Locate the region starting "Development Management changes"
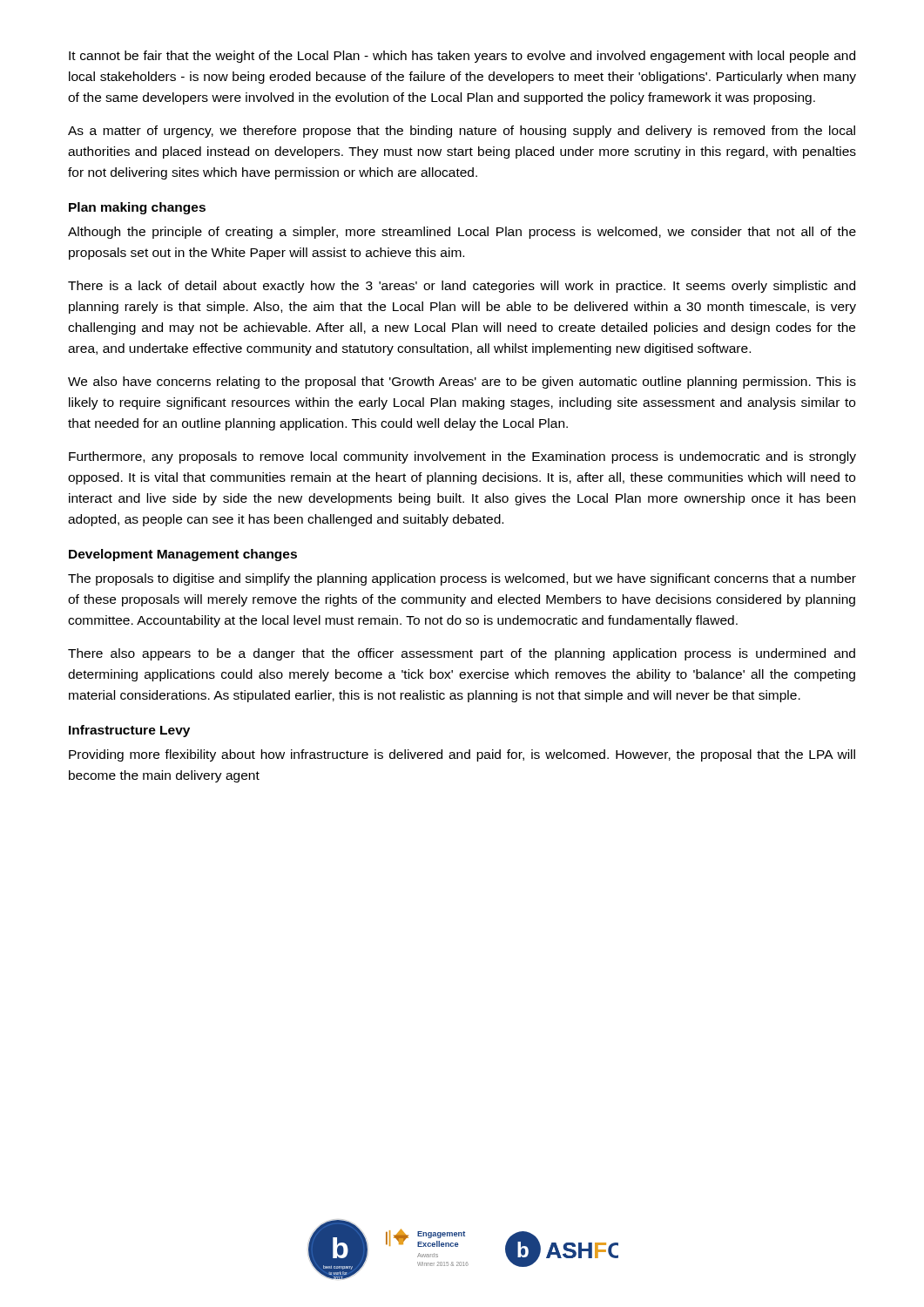The image size is (924, 1307). point(183,555)
